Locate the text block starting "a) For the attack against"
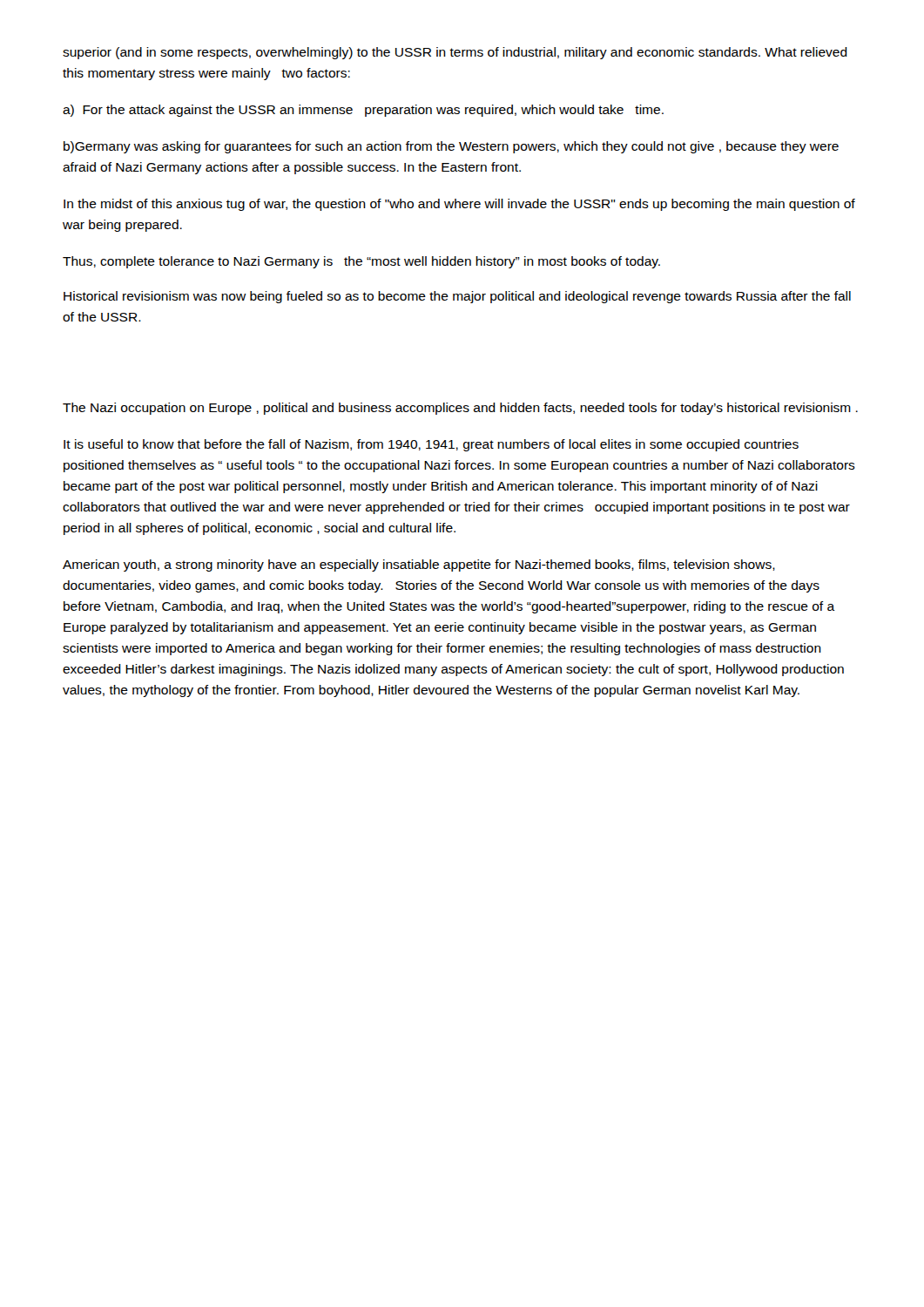Image resolution: width=924 pixels, height=1307 pixels. coord(462,110)
